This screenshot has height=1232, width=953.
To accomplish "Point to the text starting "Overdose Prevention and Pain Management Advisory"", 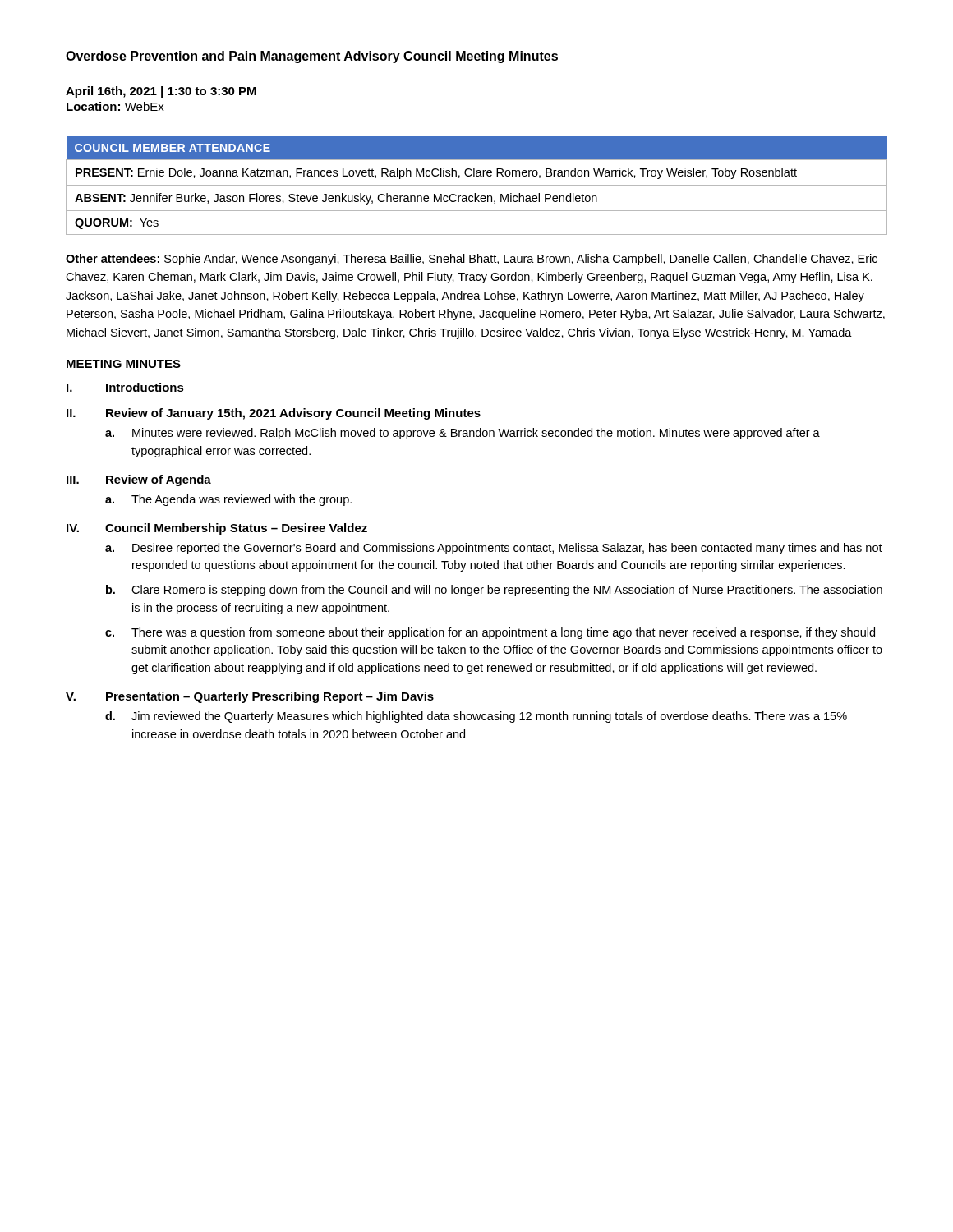I will pyautogui.click(x=312, y=56).
